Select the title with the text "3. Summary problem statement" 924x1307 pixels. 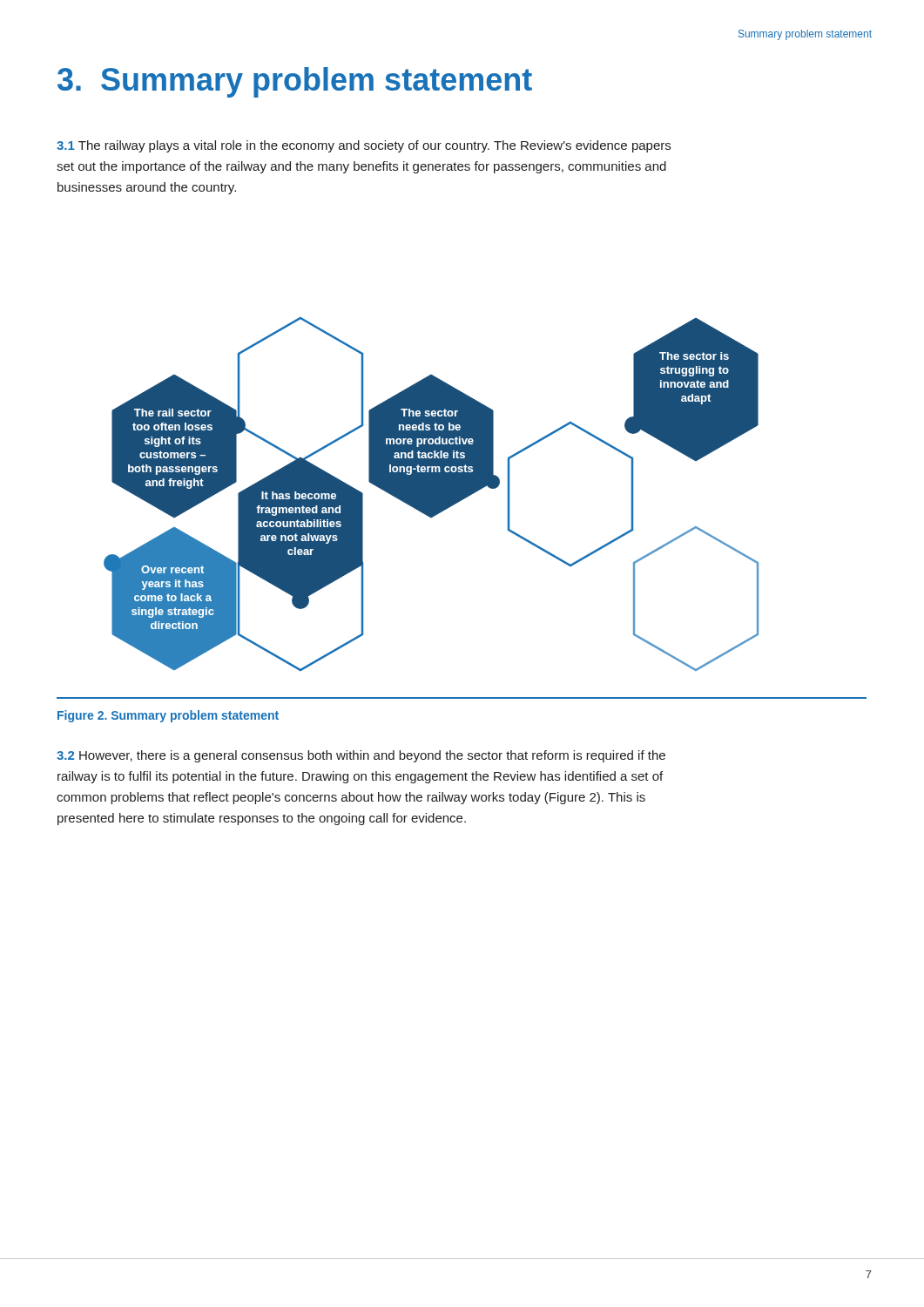[x=294, y=80]
